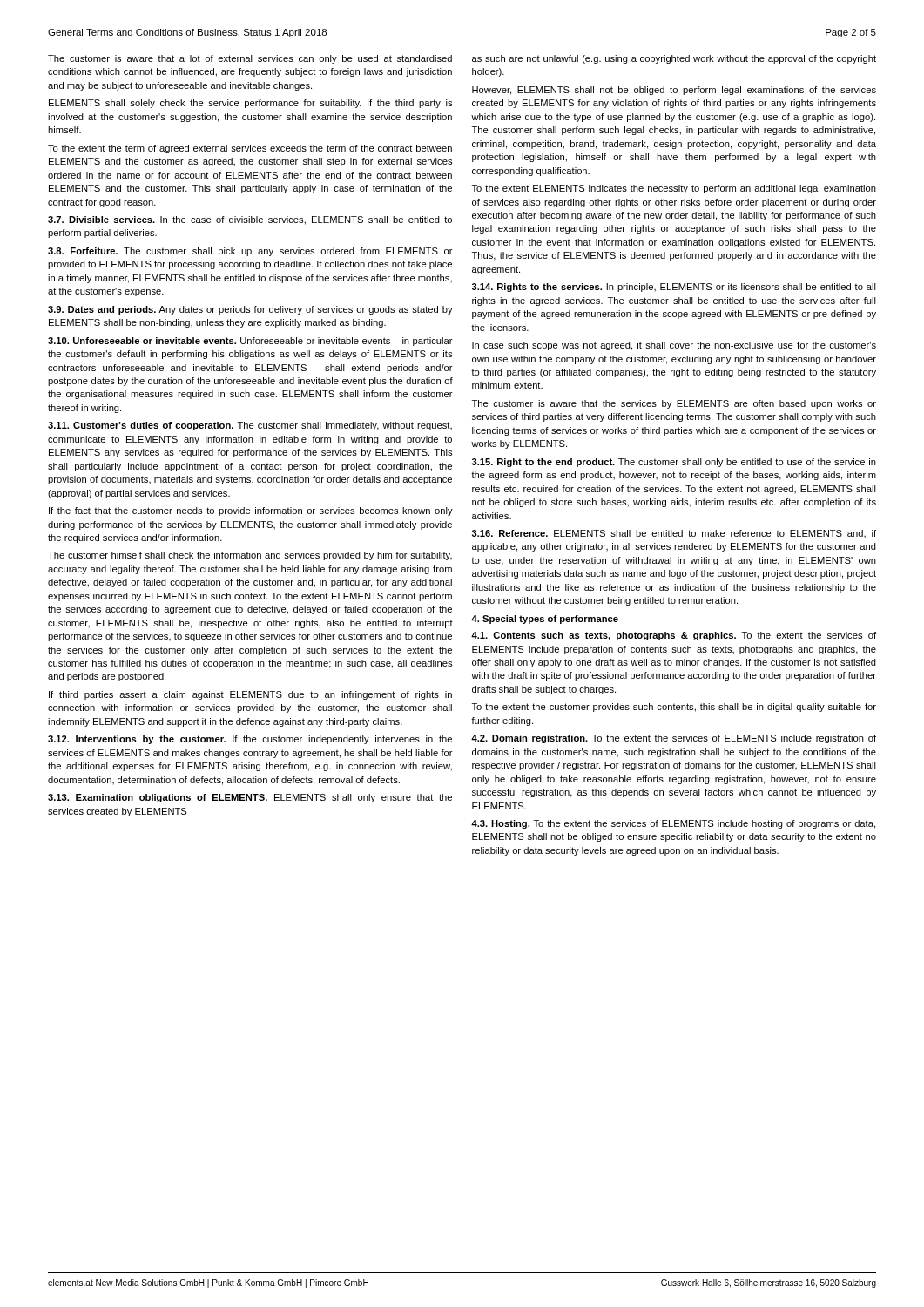This screenshot has width=924, height=1307.
Task: Where is the passage that starts "9. Dates and periods. Any"?
Action: (250, 316)
